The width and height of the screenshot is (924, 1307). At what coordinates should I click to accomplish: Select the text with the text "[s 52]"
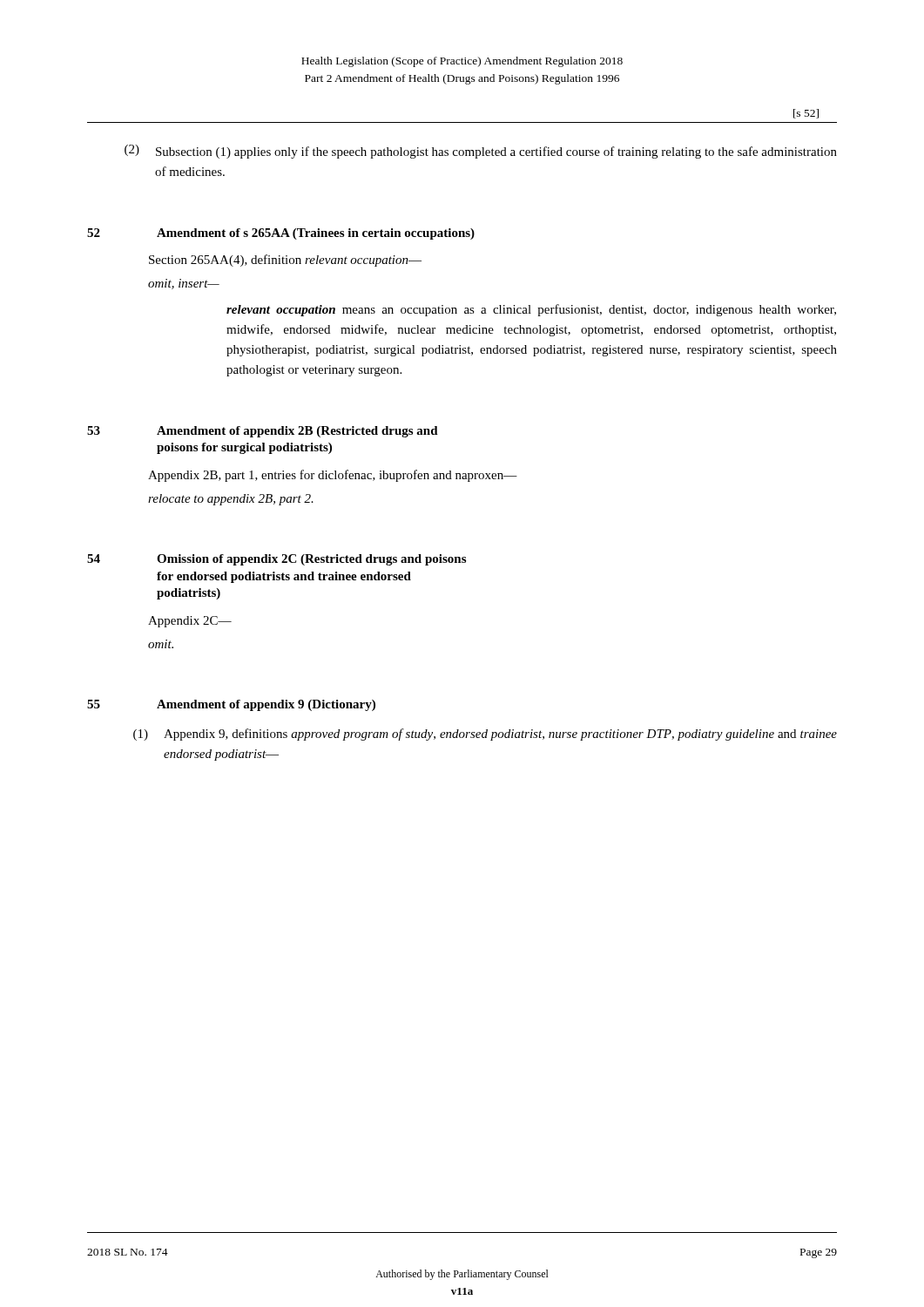pyautogui.click(x=806, y=113)
